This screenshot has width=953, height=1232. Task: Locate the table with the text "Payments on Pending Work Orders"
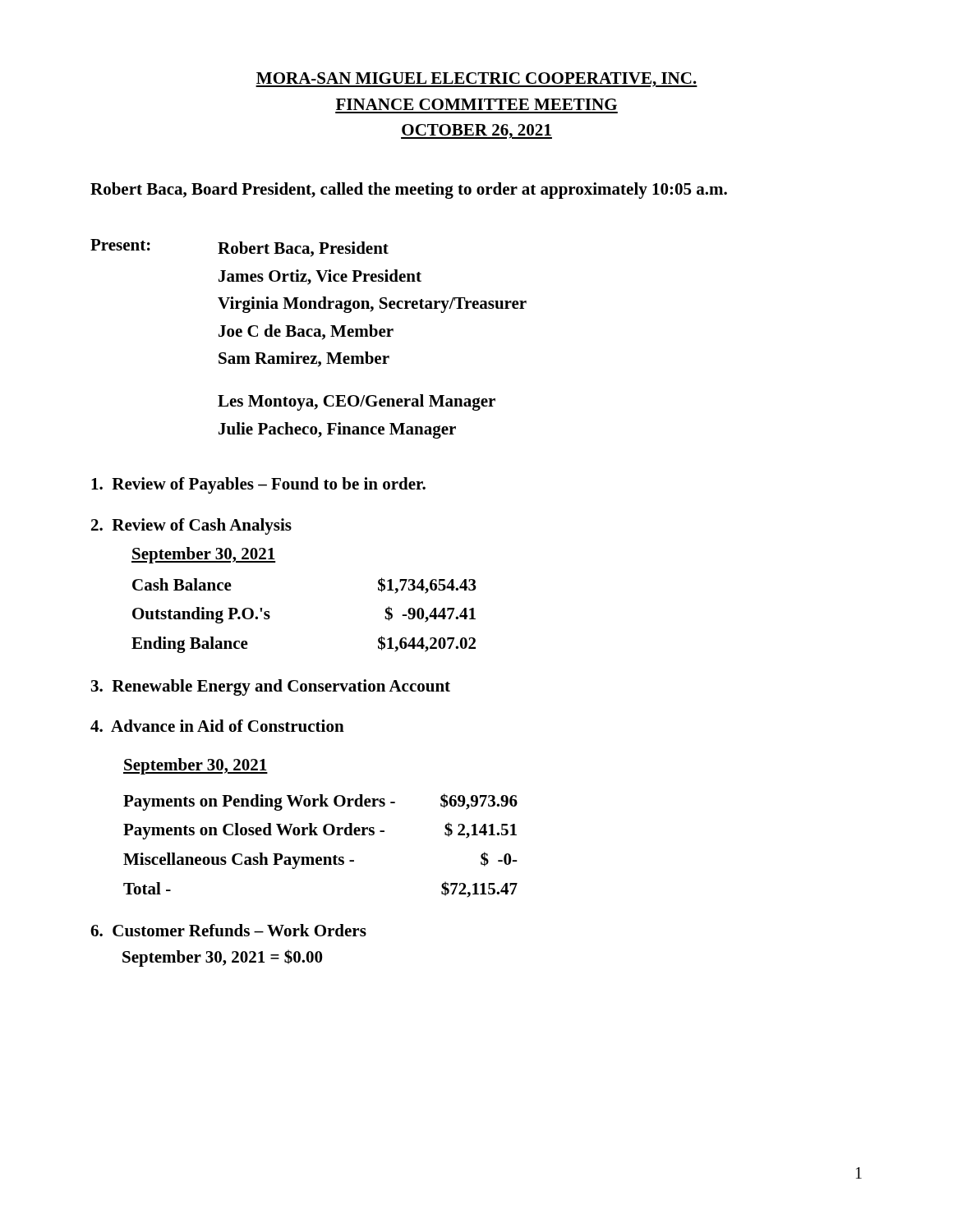(x=493, y=845)
